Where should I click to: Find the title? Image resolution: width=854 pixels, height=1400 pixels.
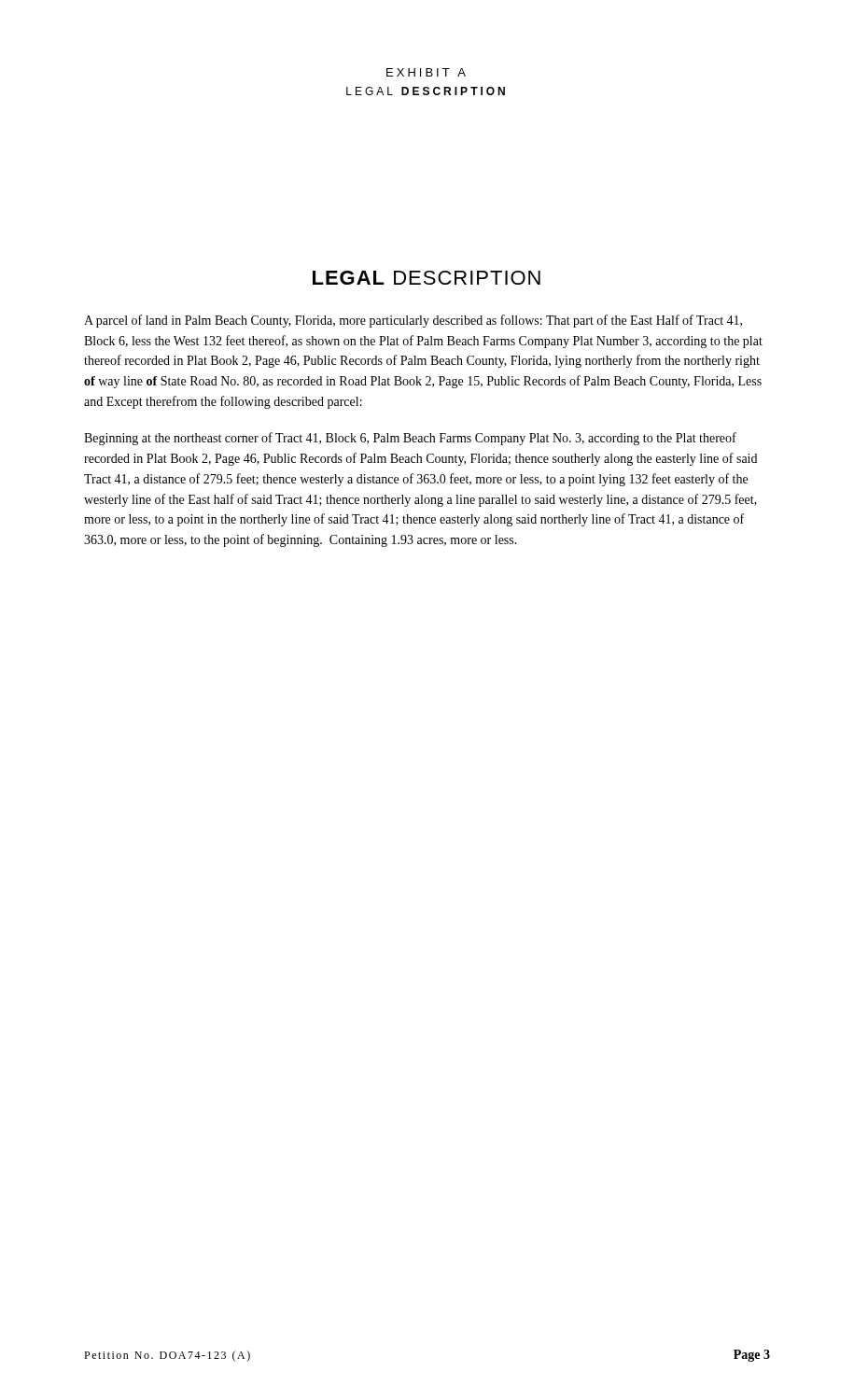click(427, 278)
